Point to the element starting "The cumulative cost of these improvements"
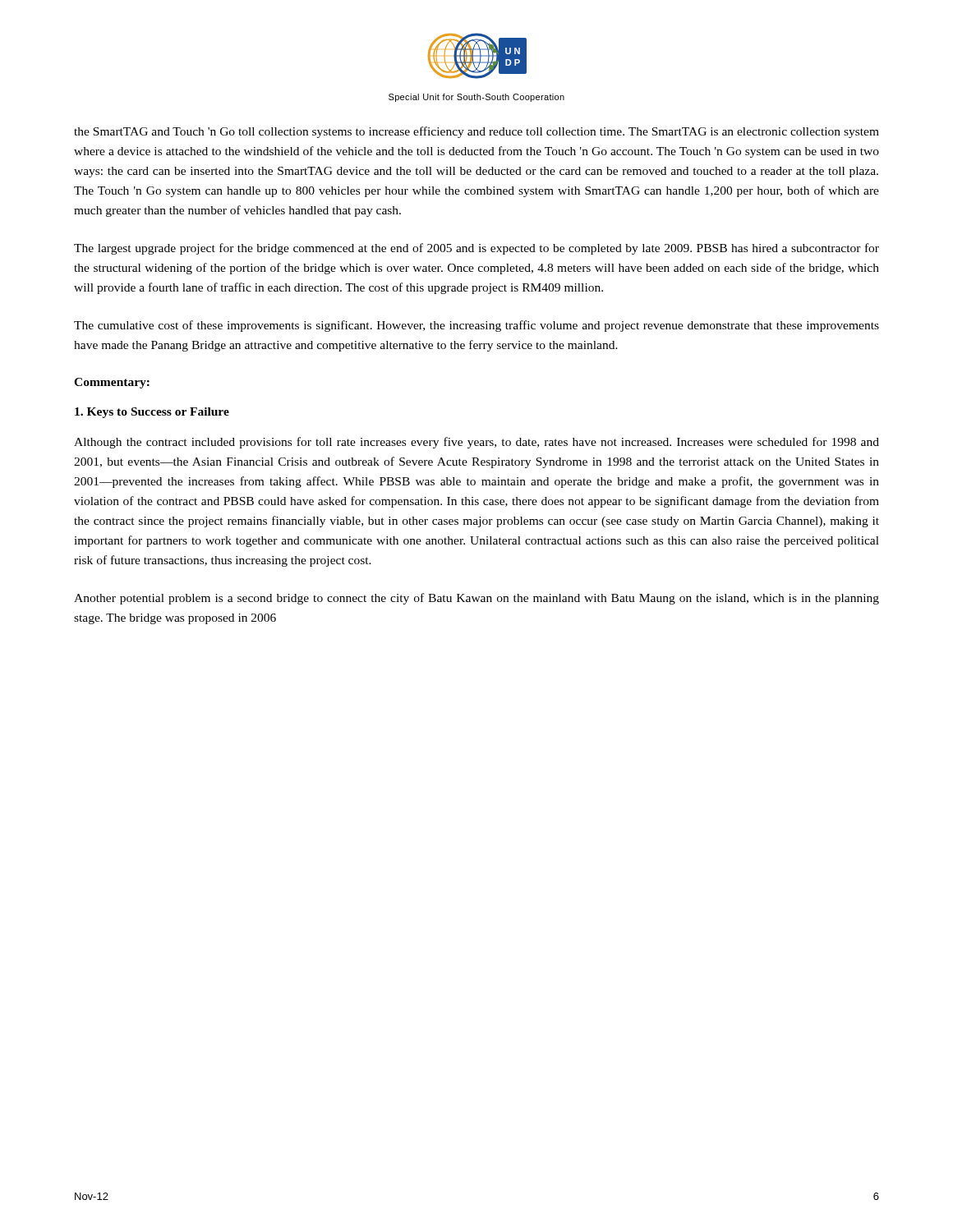The image size is (953, 1232). (476, 335)
